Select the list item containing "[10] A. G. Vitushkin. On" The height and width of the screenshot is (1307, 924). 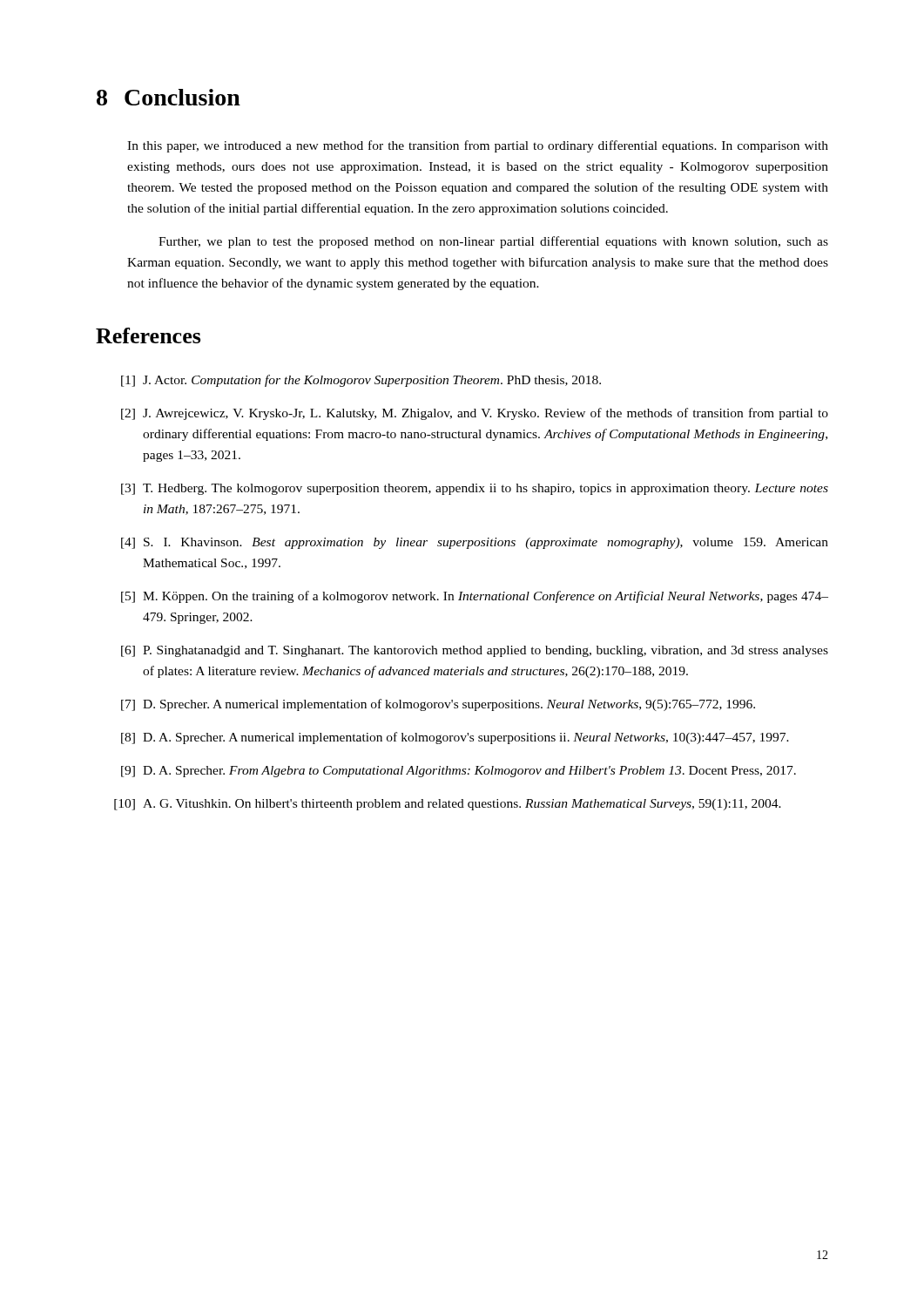(462, 803)
